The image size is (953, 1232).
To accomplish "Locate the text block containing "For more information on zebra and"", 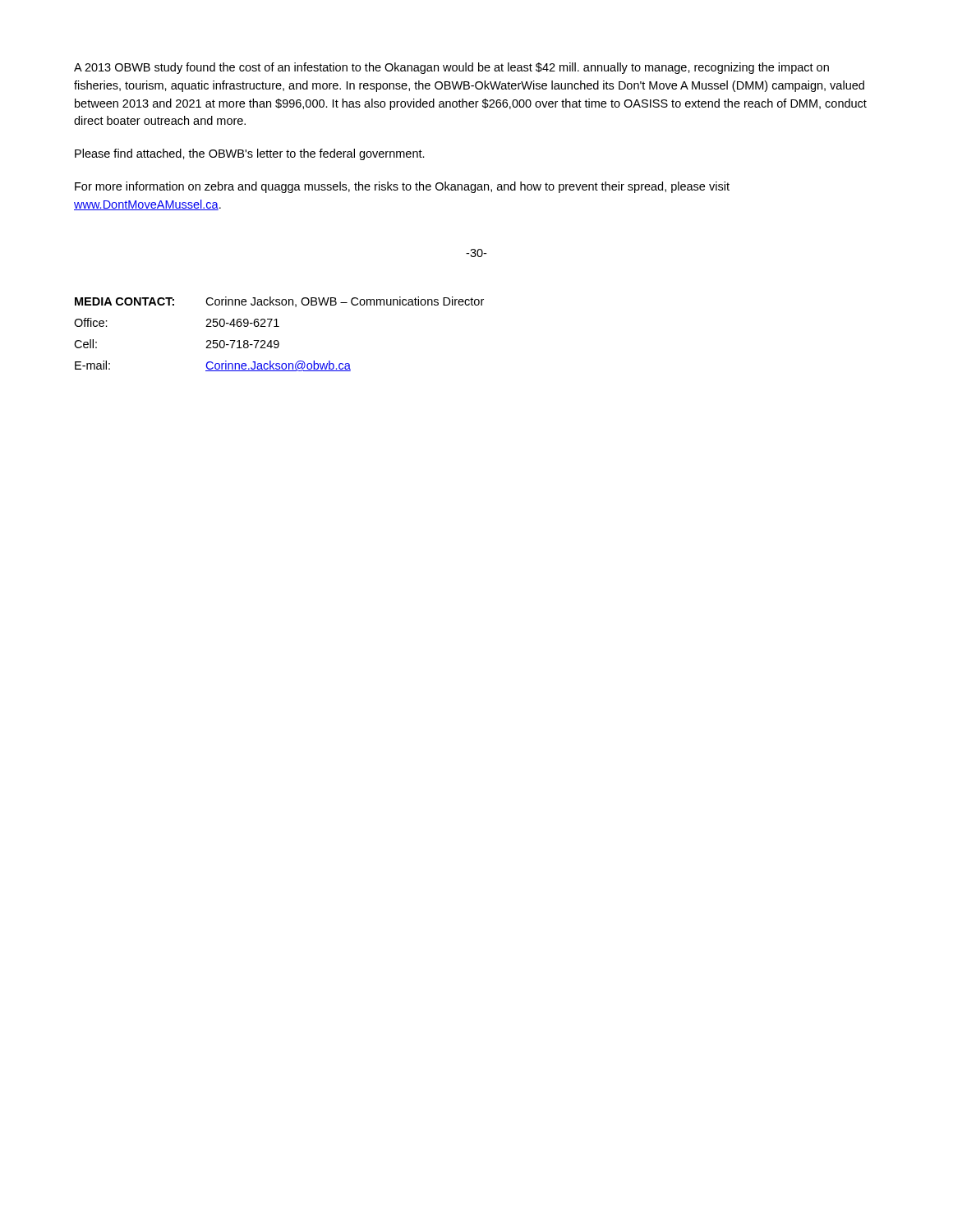I will [x=402, y=195].
